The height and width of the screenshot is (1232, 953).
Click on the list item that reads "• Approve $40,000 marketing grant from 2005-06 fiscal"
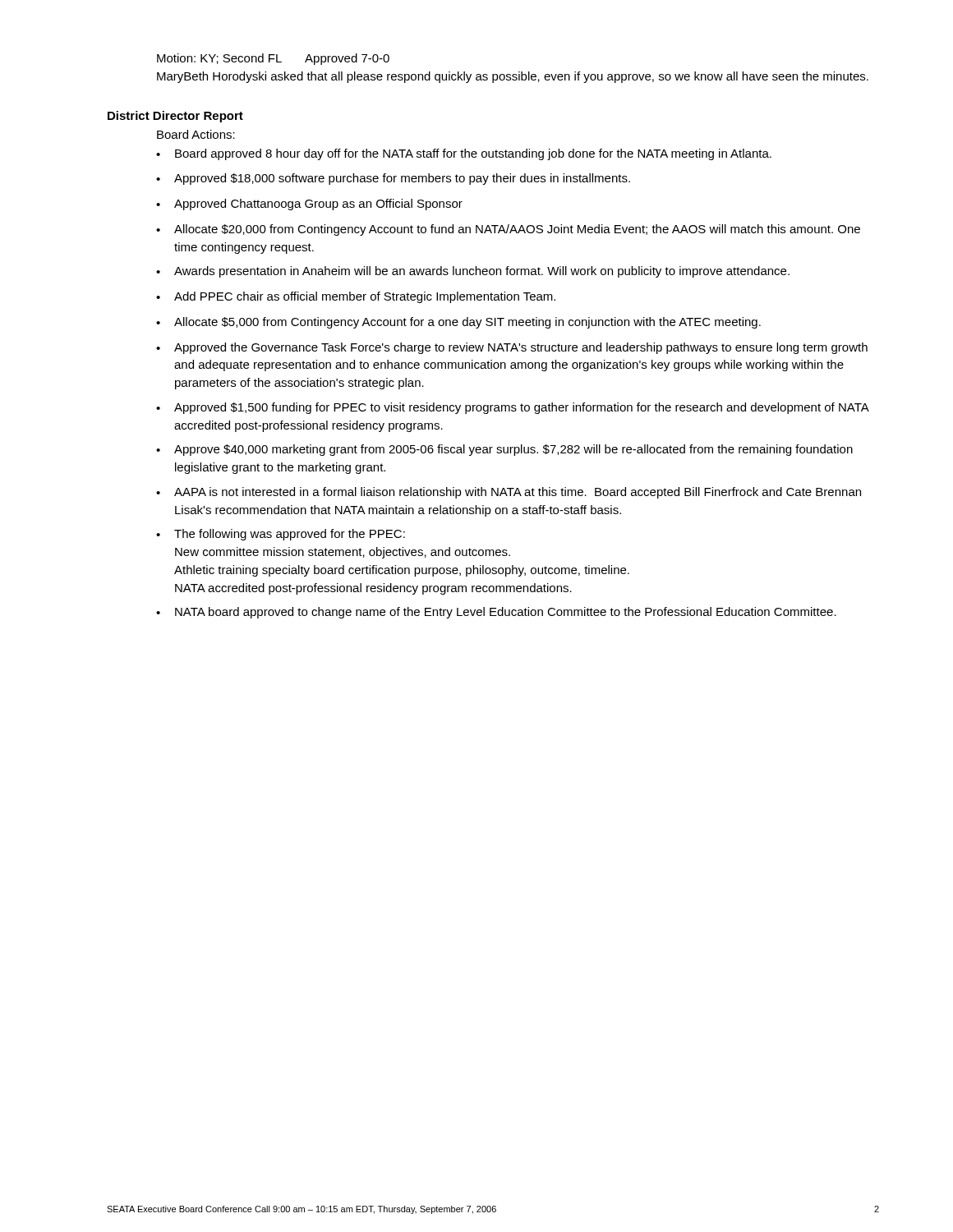tap(518, 458)
